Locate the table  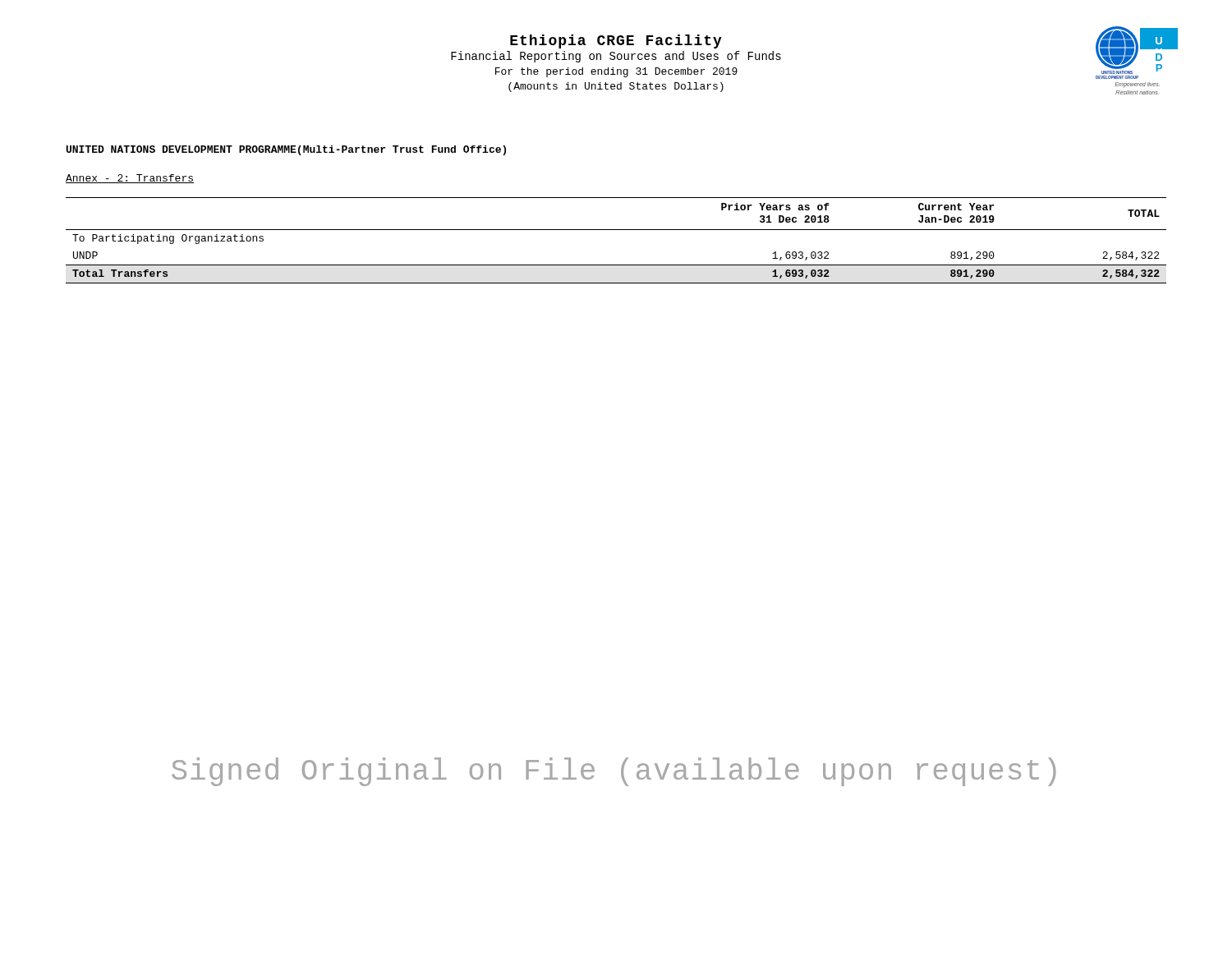click(x=616, y=240)
